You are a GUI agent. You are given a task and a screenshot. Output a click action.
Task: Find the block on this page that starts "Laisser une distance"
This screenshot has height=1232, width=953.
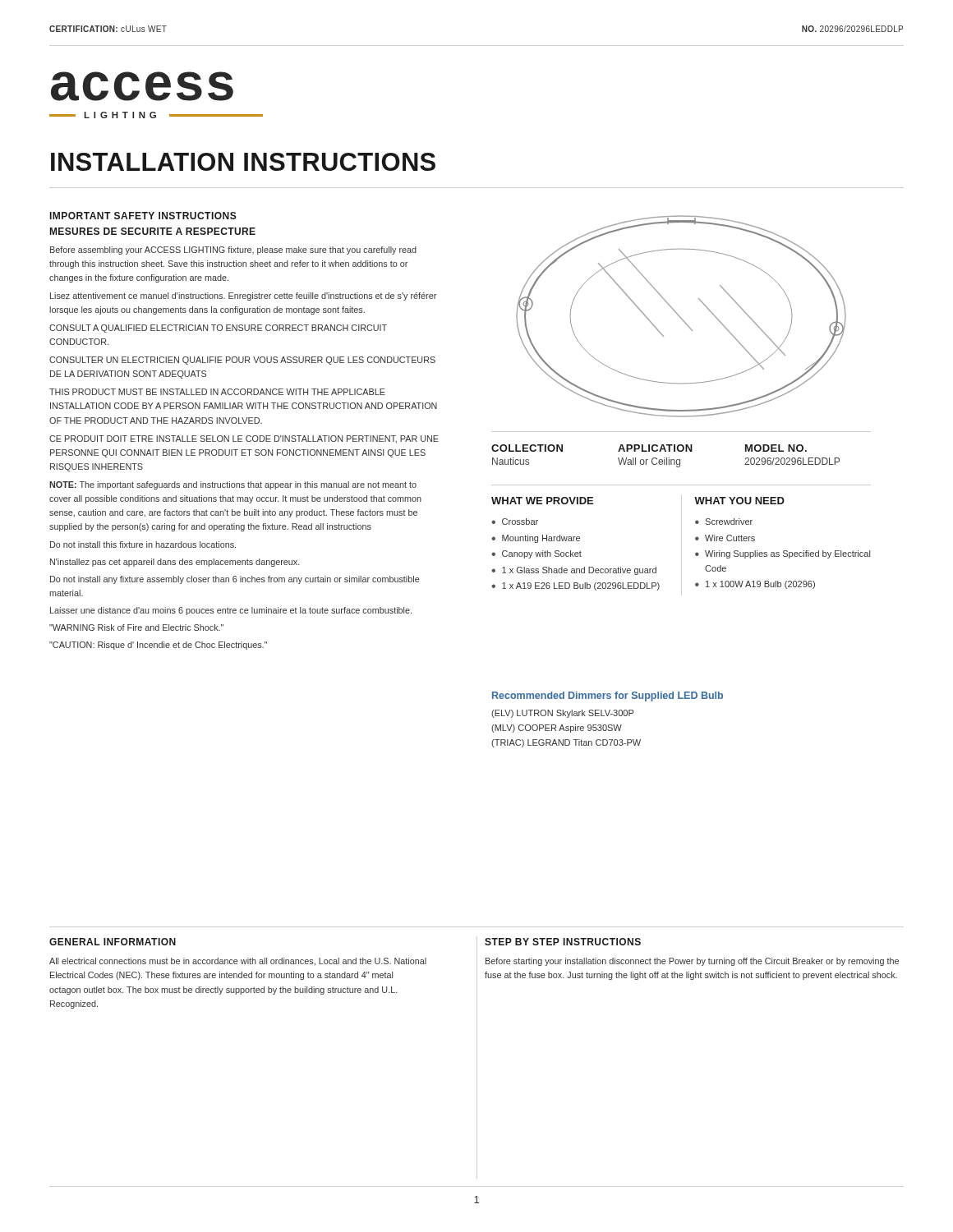tap(231, 610)
